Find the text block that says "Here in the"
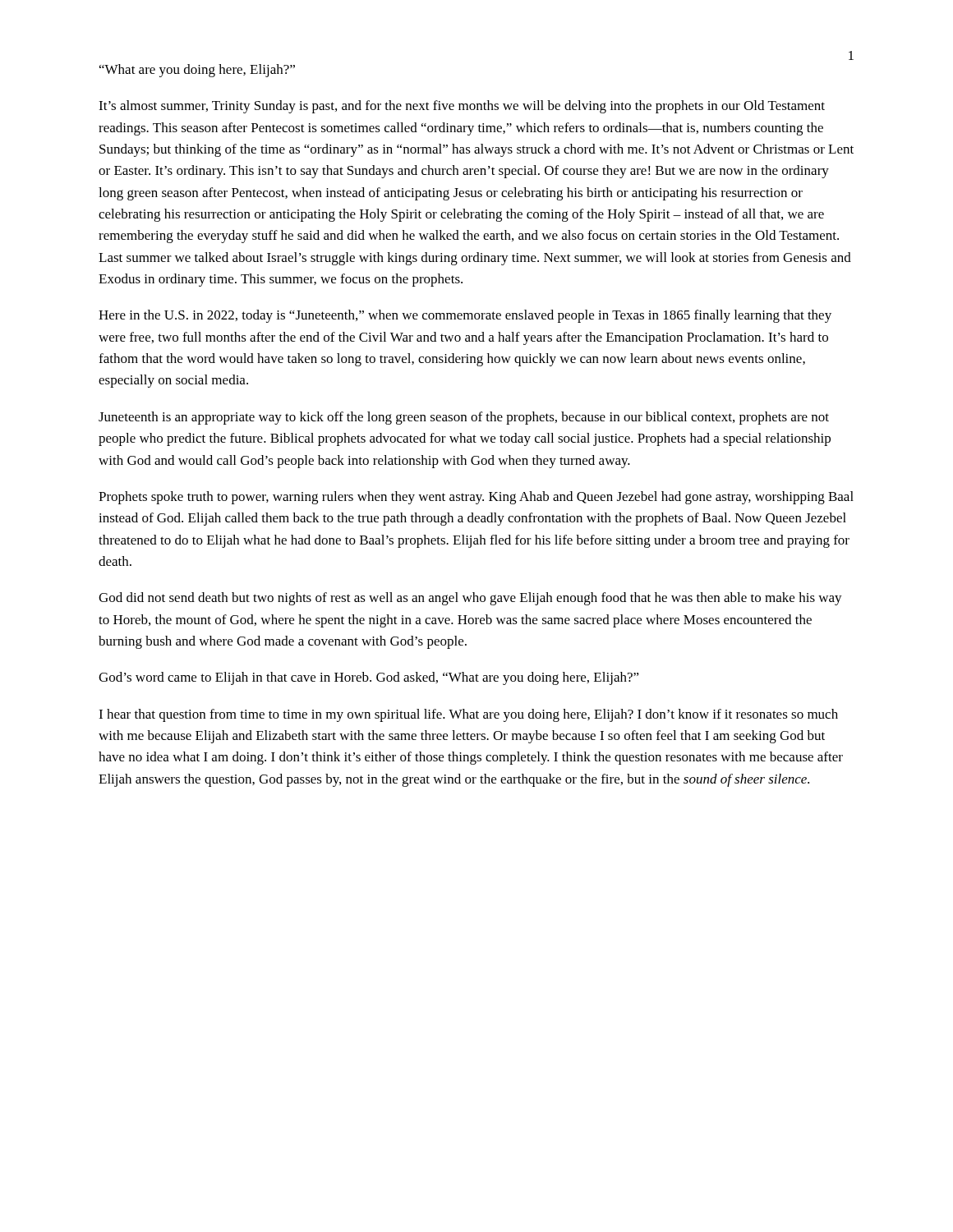 point(465,348)
